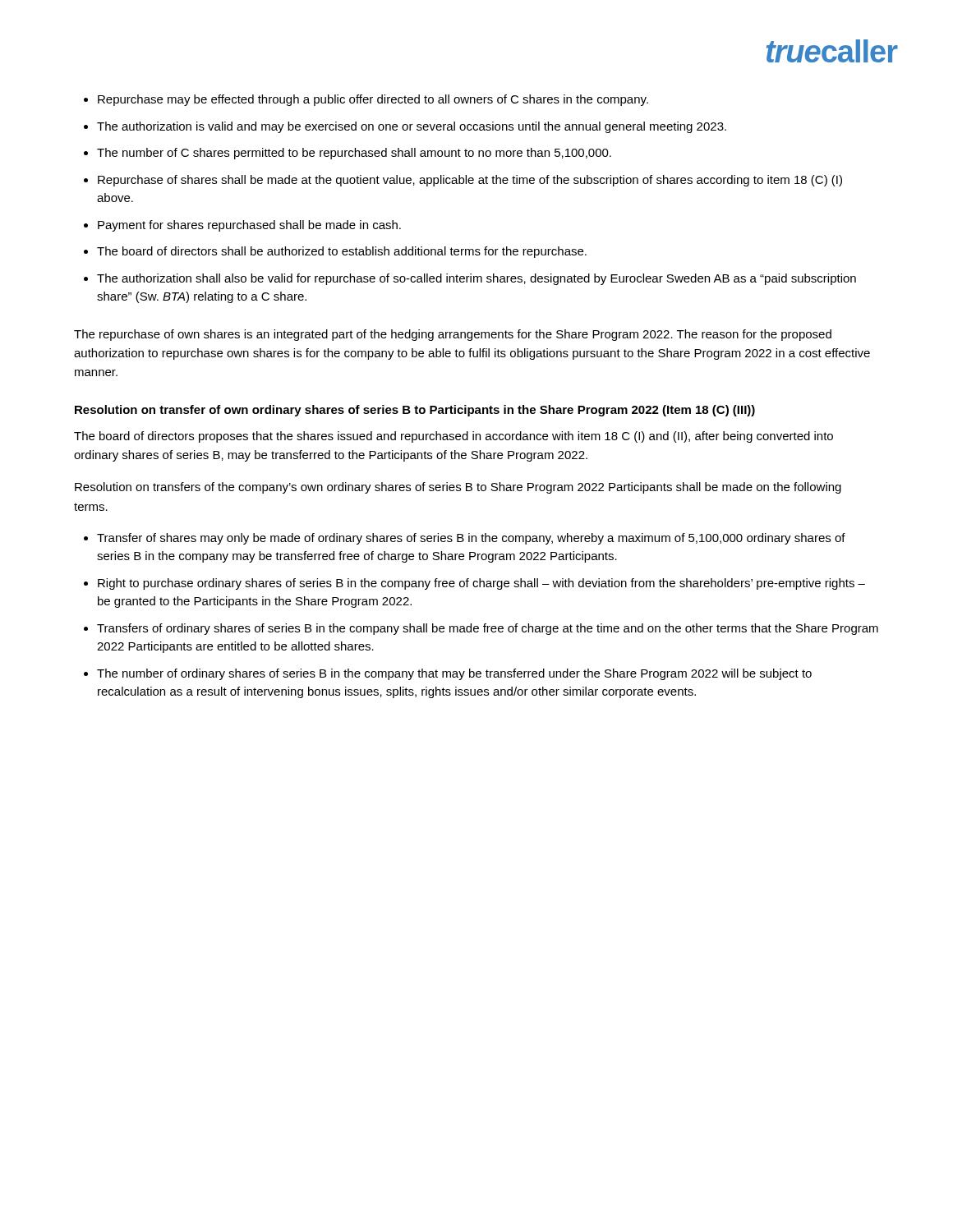Point to the passage starting "Resolution on transfer of own ordinary shares"

[415, 410]
